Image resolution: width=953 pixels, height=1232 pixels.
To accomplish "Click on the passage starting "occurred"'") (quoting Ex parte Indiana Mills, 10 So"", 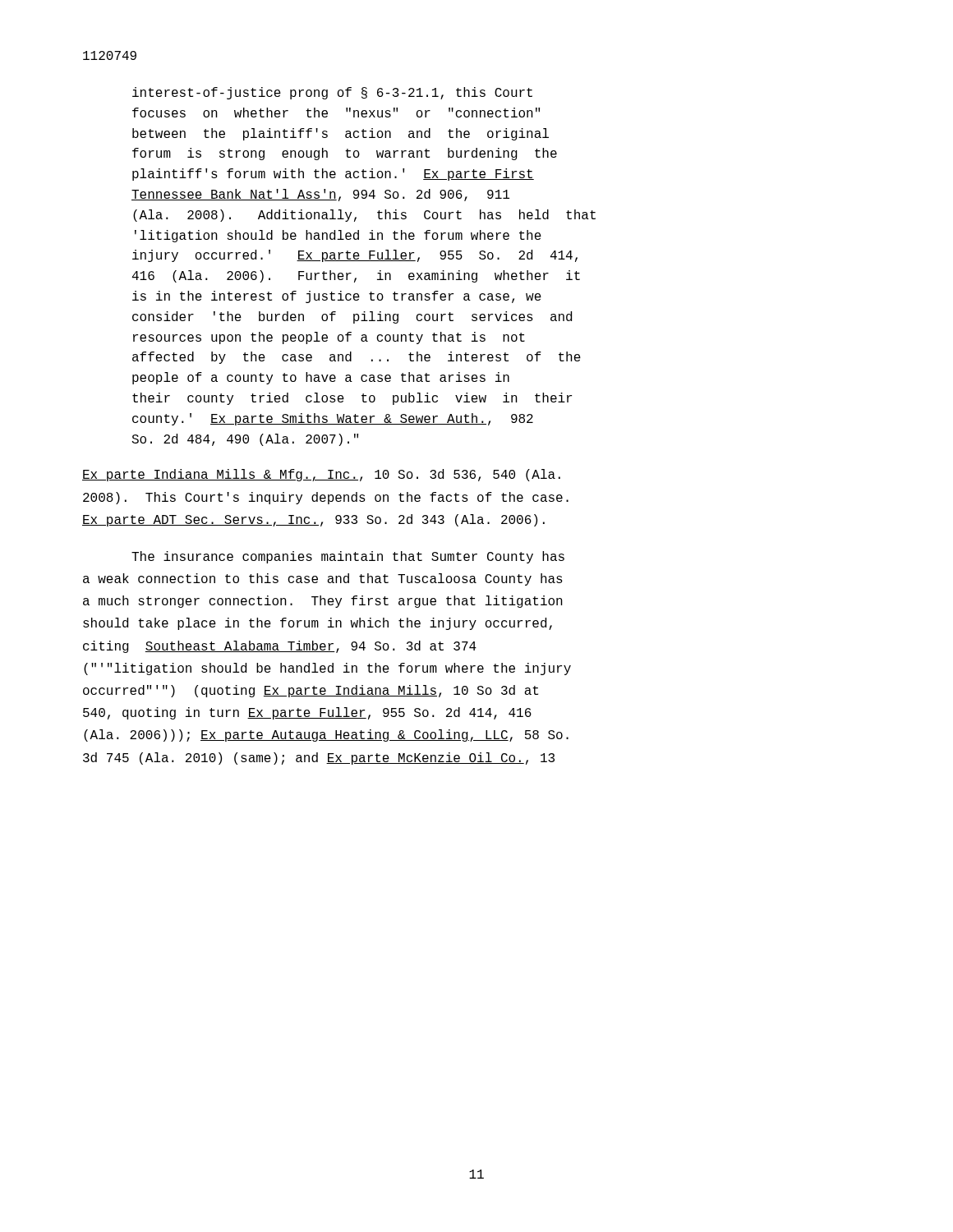I will pyautogui.click(x=311, y=692).
